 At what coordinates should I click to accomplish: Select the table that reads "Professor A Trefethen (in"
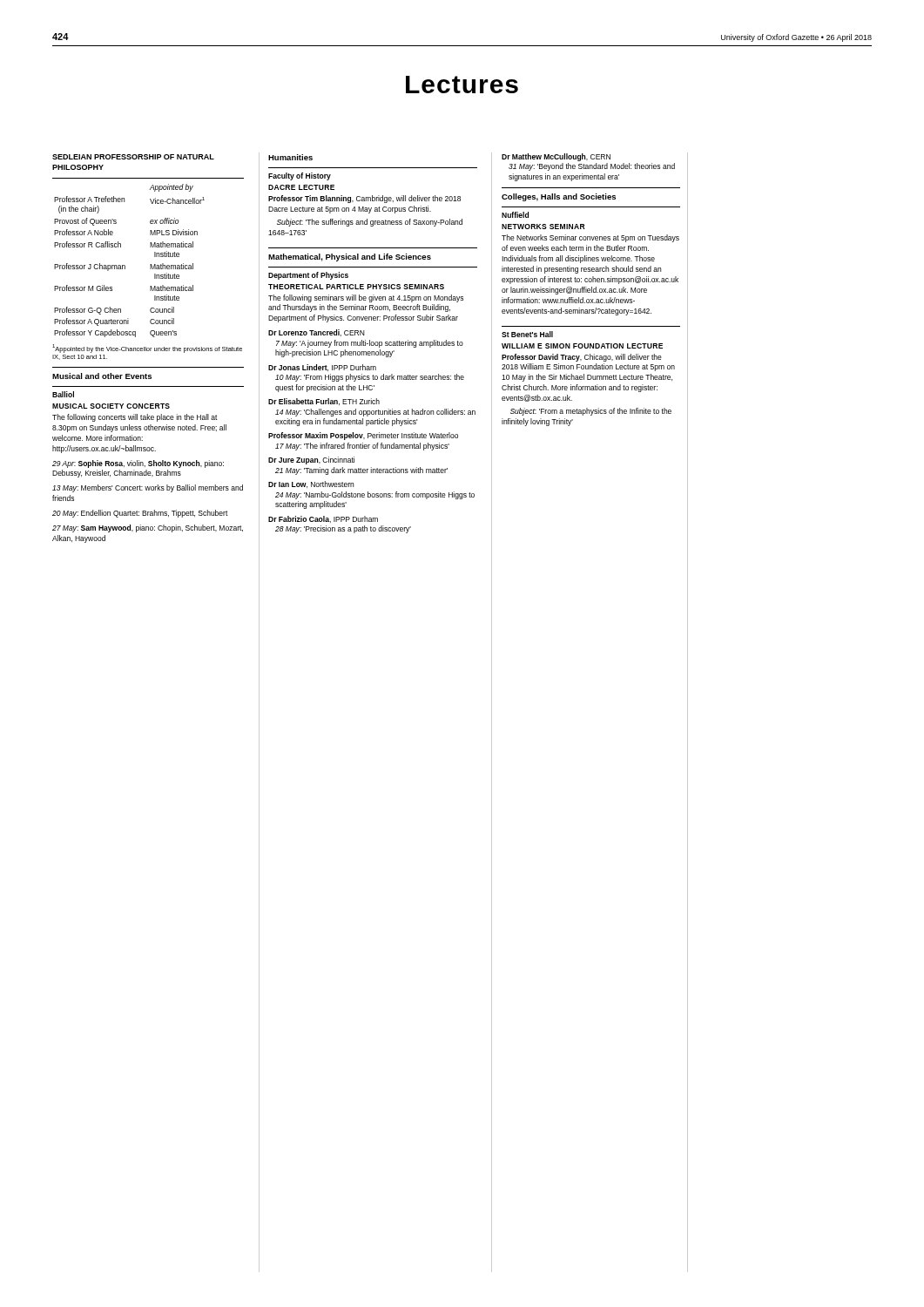148,261
